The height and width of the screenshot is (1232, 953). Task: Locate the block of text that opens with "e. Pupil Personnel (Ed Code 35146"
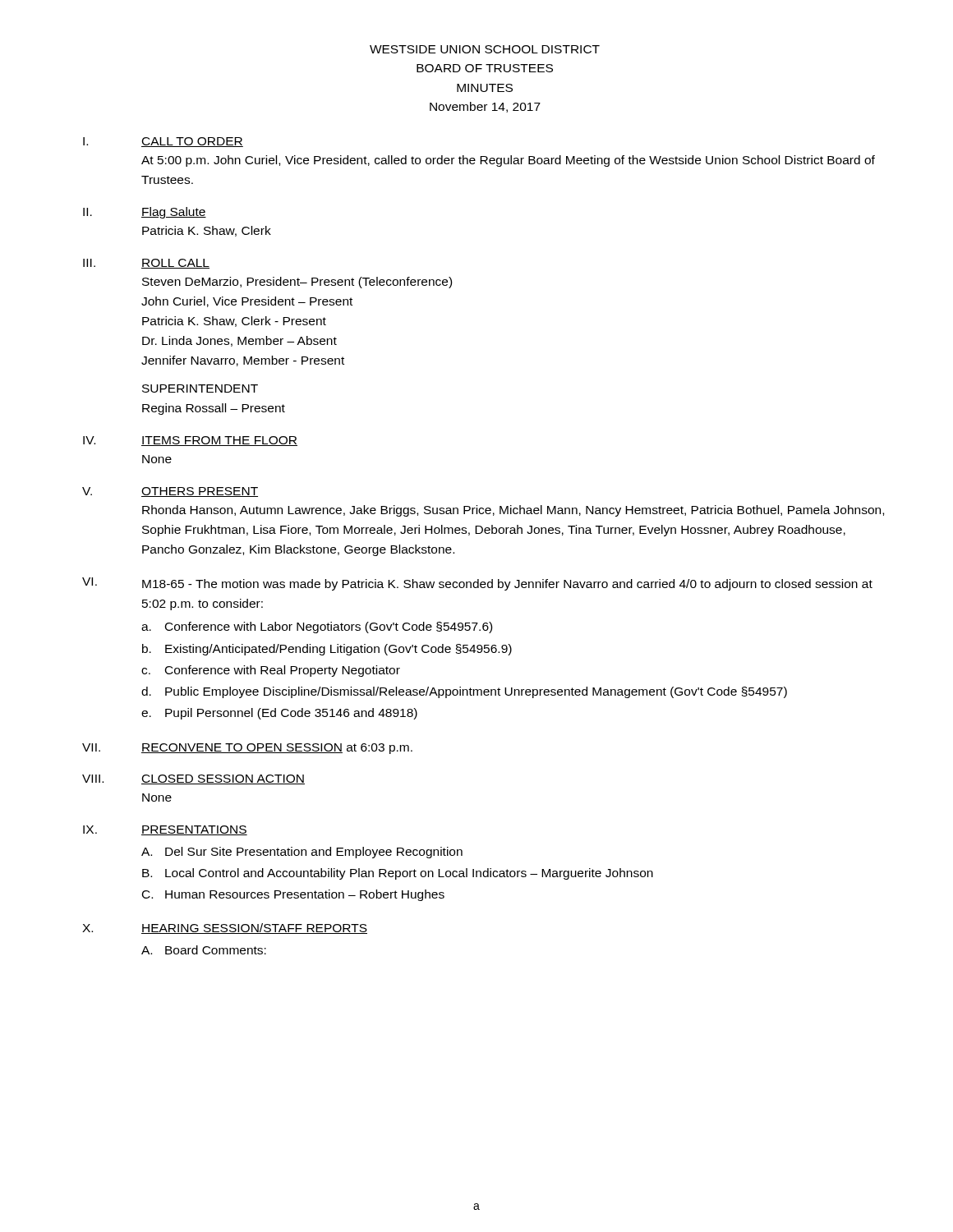click(x=279, y=714)
